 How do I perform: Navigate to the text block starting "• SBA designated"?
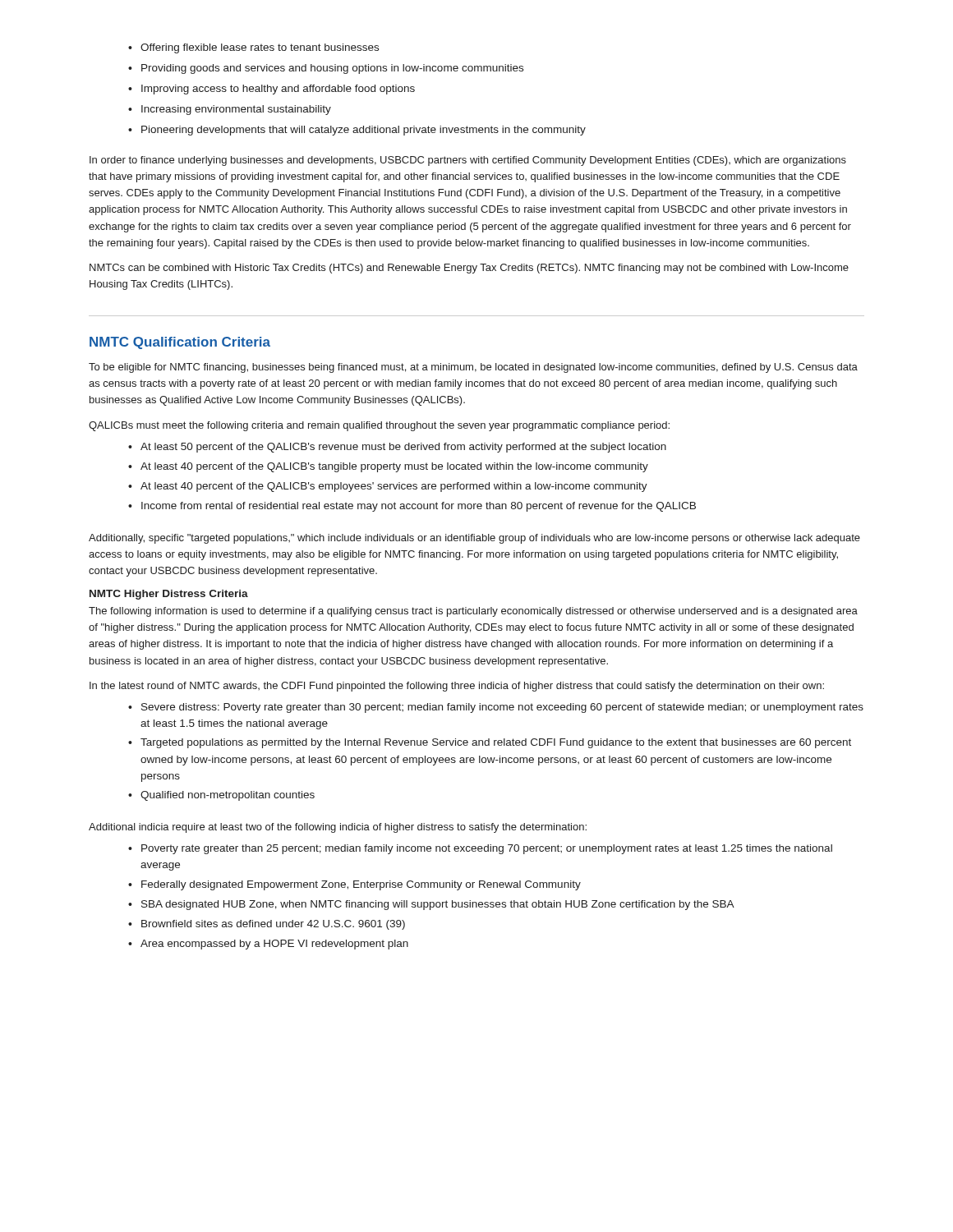[x=496, y=904]
